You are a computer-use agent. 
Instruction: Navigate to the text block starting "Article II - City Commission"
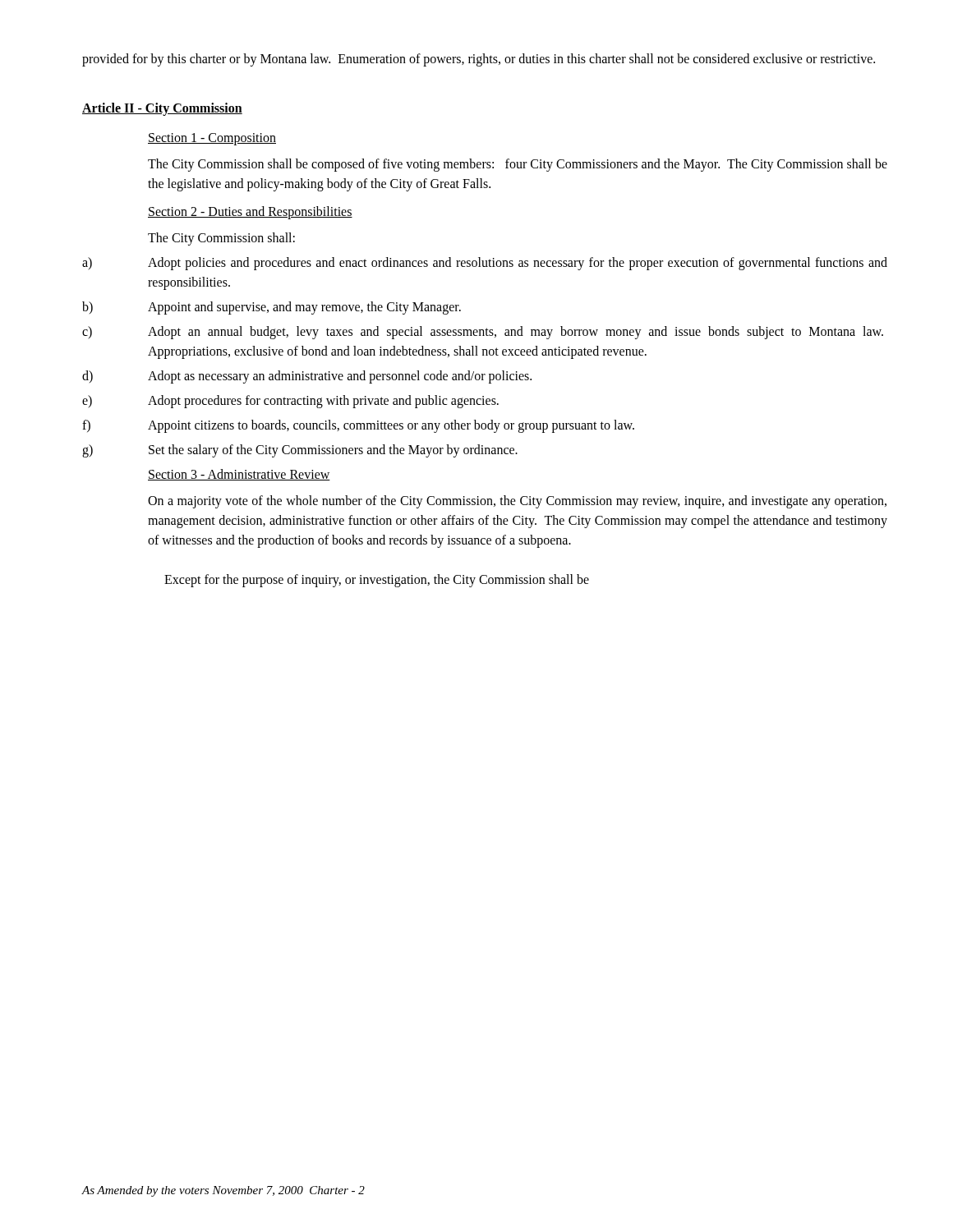coord(162,108)
